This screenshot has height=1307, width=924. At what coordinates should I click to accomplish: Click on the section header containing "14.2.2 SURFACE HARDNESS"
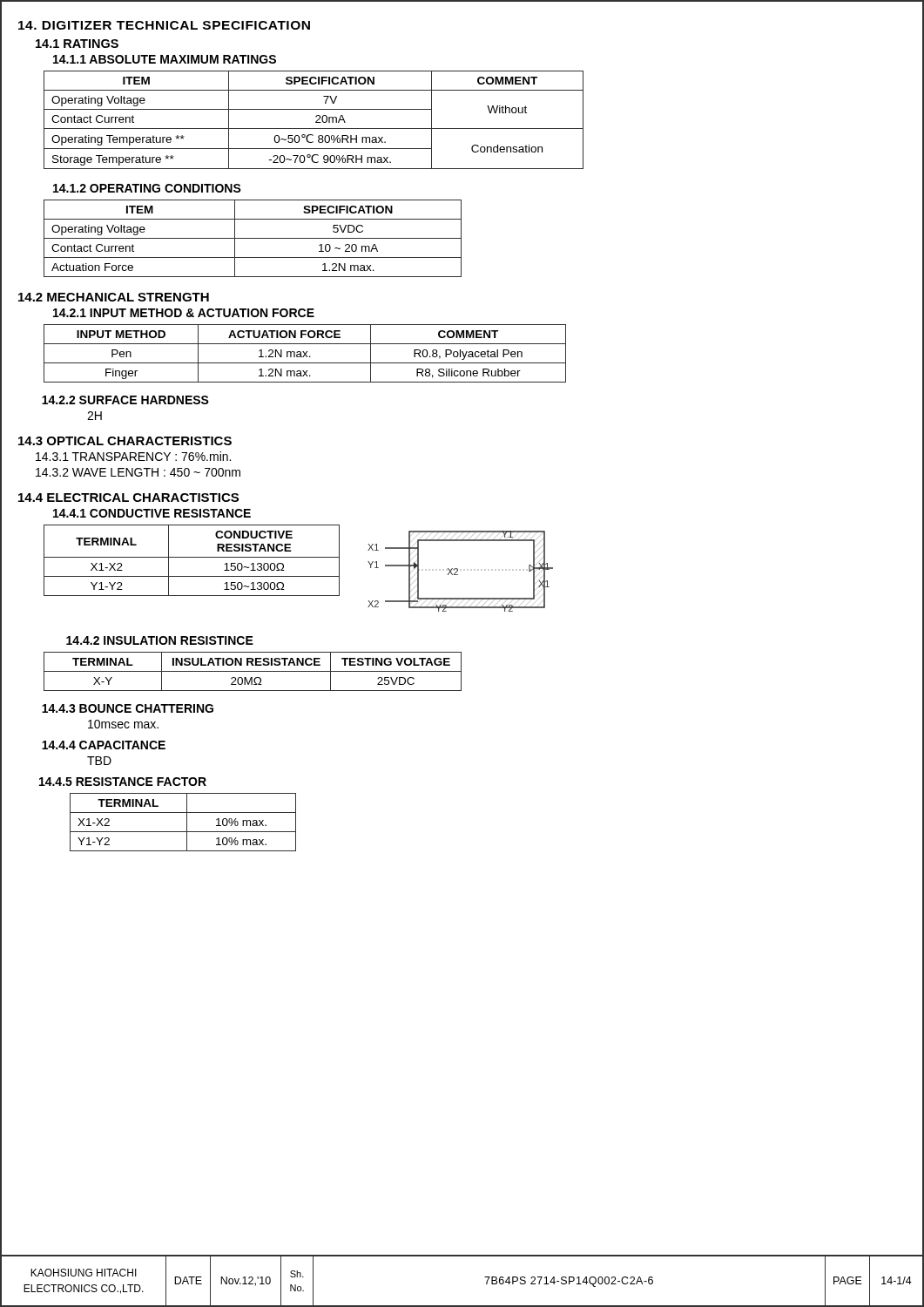pos(122,400)
